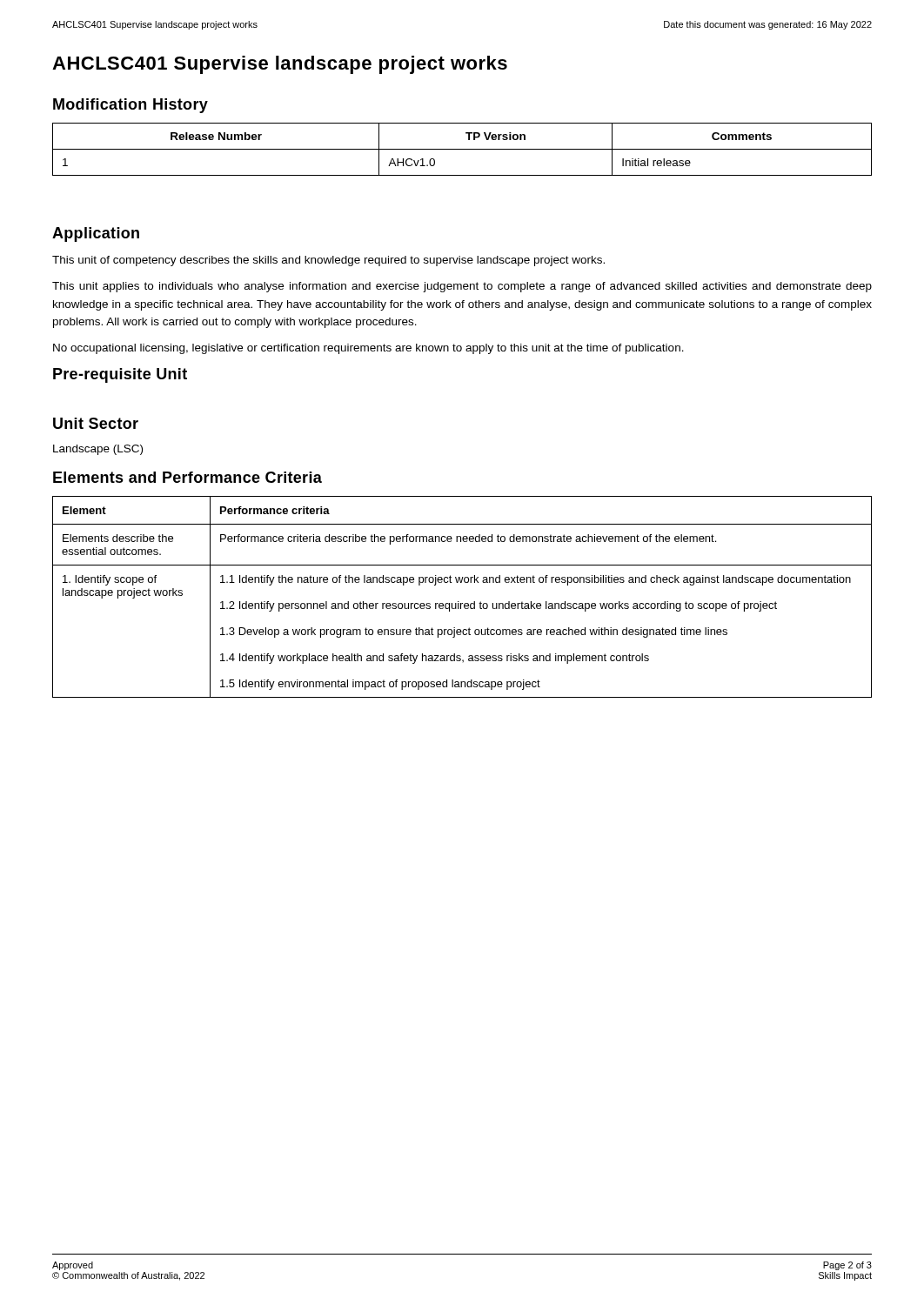Navigate to the text starting "No occupational licensing, legislative or certification"
The image size is (924, 1305).
point(368,348)
